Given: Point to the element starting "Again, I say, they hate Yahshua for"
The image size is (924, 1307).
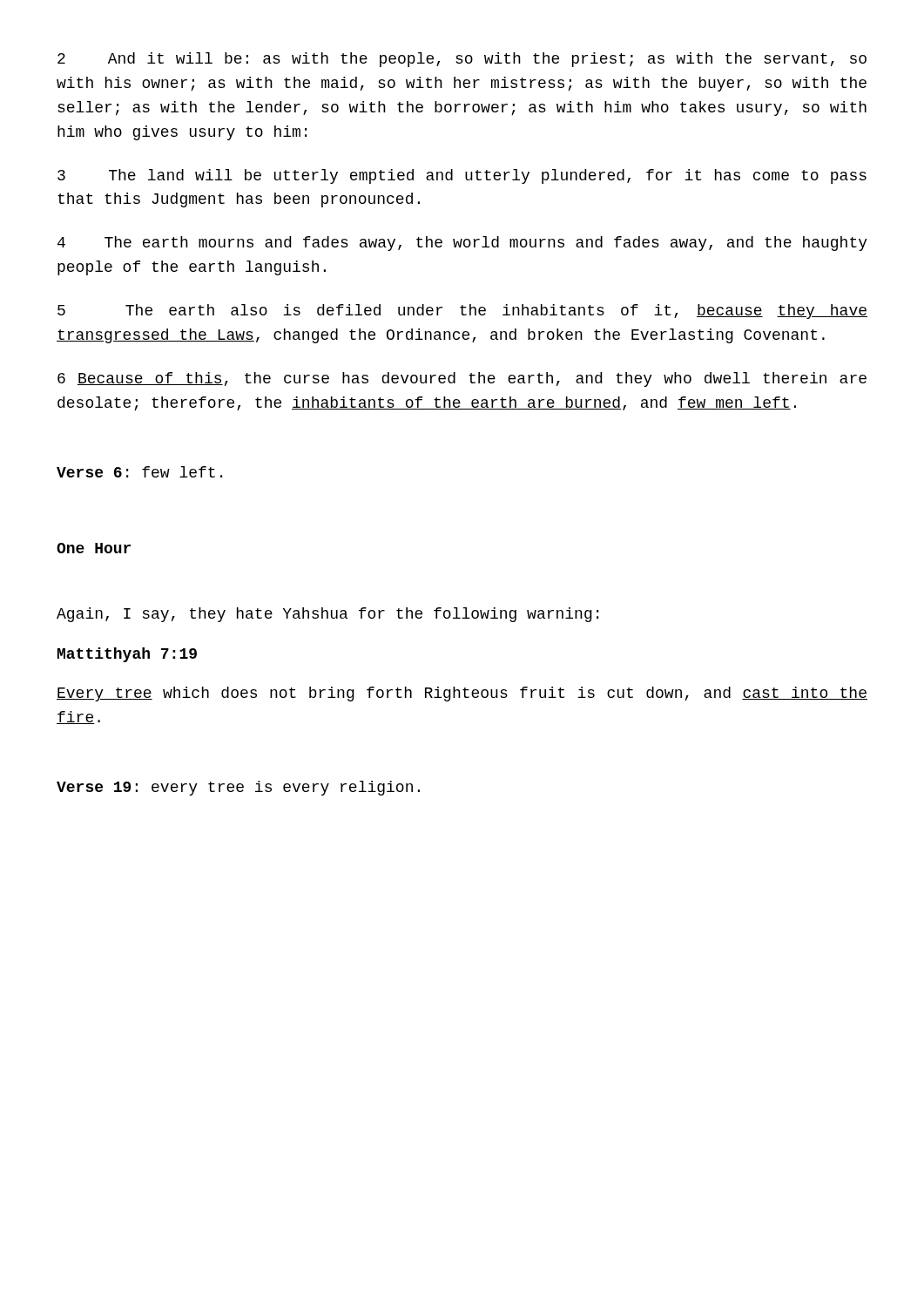Looking at the screenshot, I should point(329,614).
